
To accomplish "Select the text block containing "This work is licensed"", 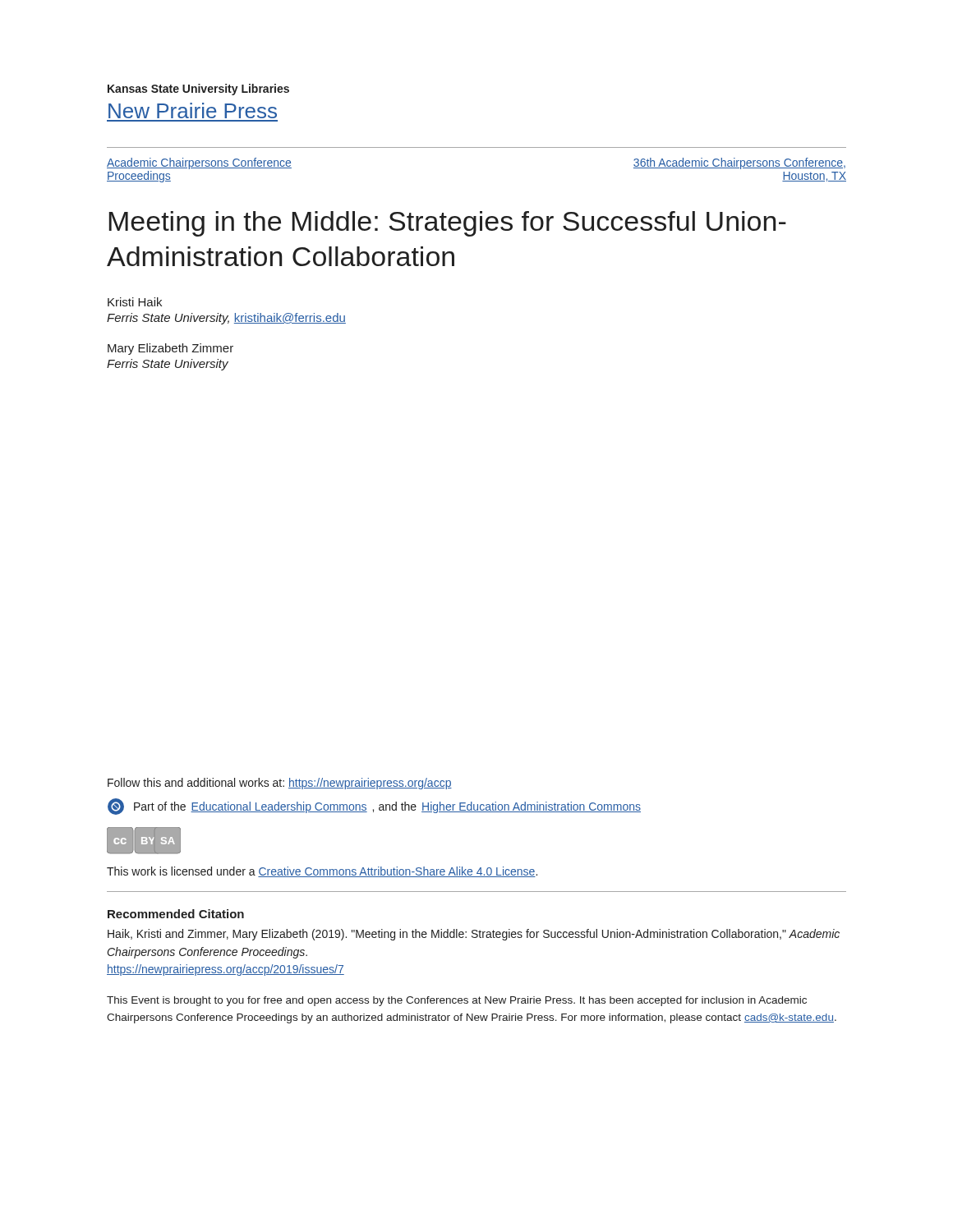I will 323,872.
